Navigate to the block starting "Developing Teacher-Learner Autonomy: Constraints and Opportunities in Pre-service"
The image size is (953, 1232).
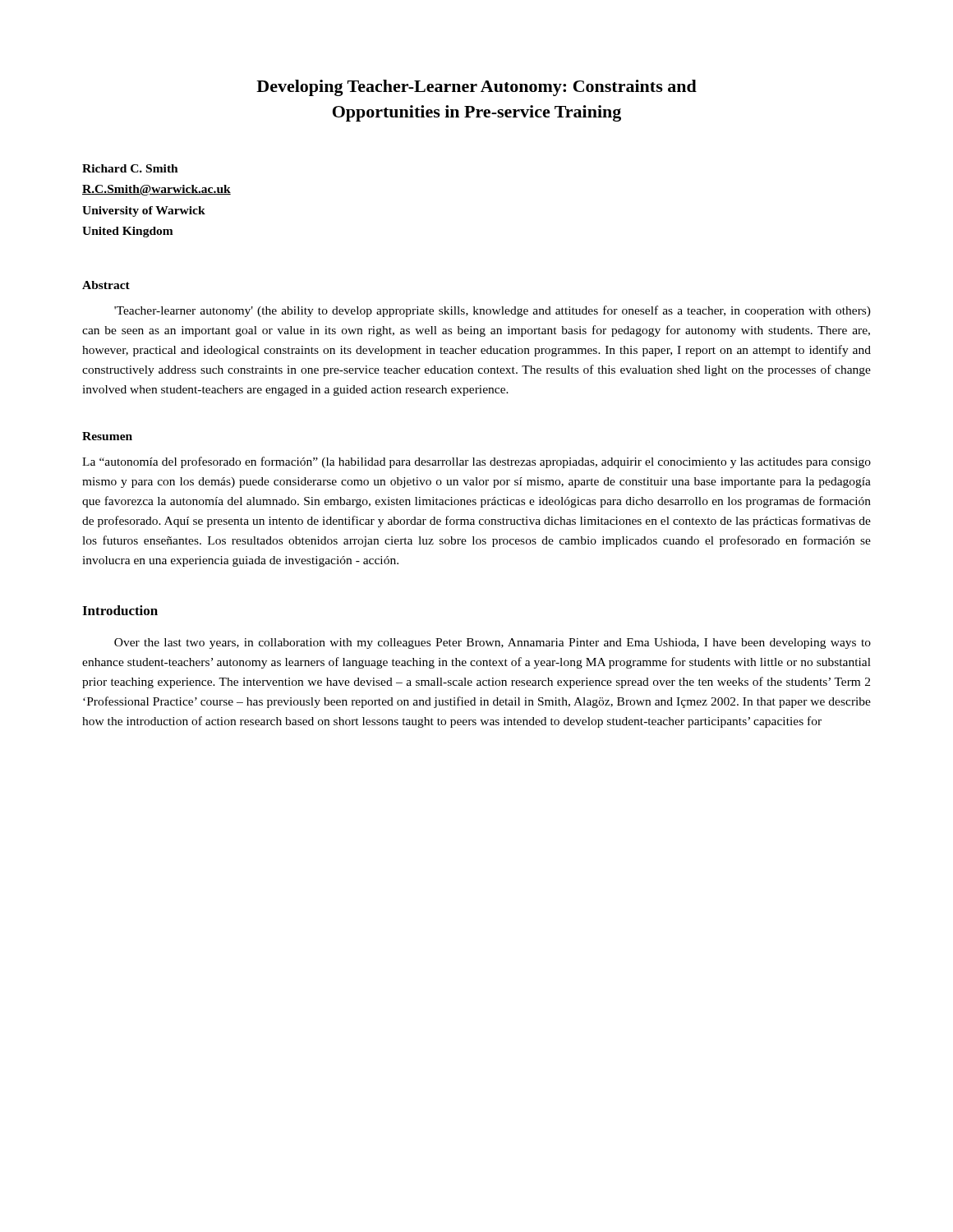476,99
